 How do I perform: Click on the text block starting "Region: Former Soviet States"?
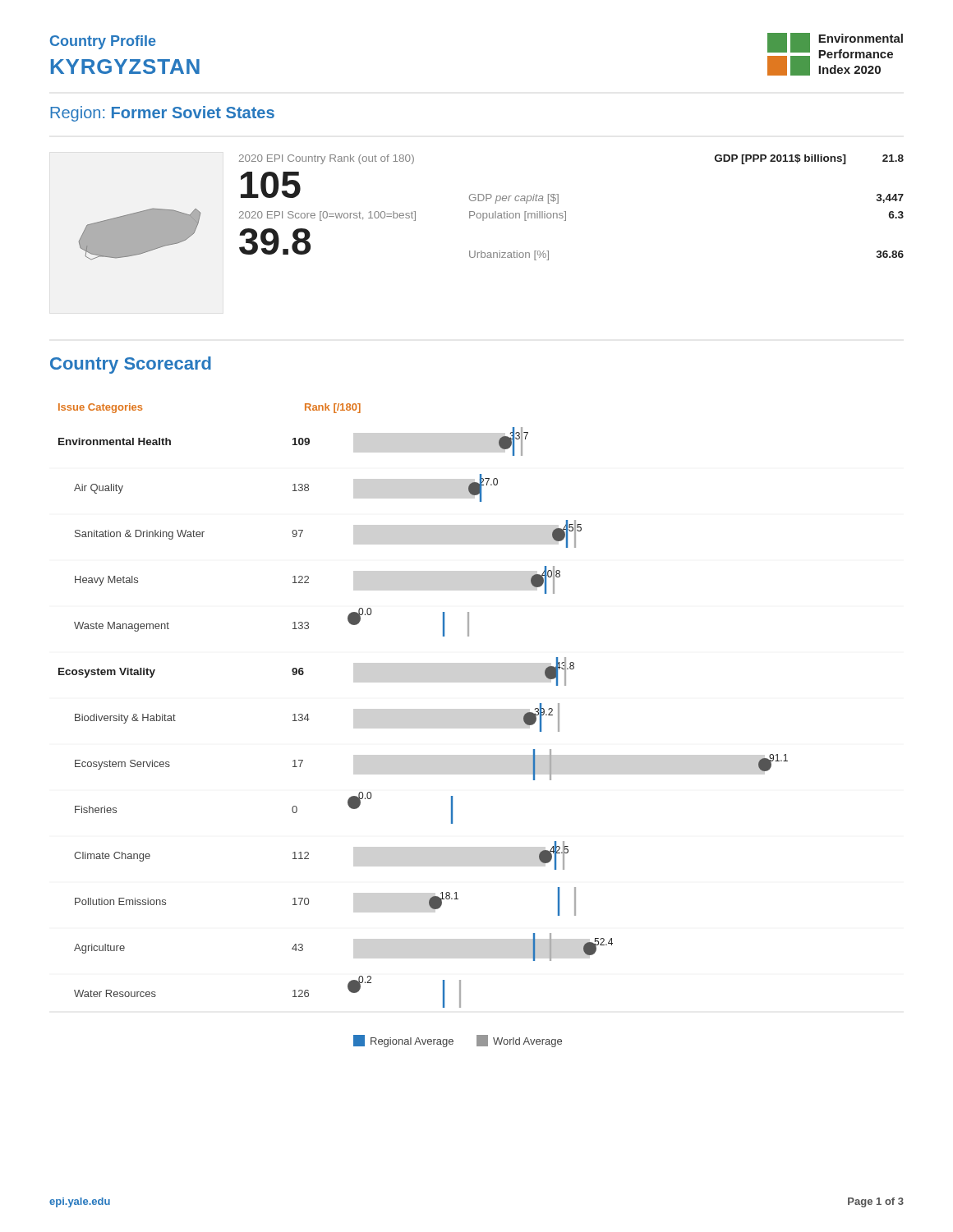162,113
